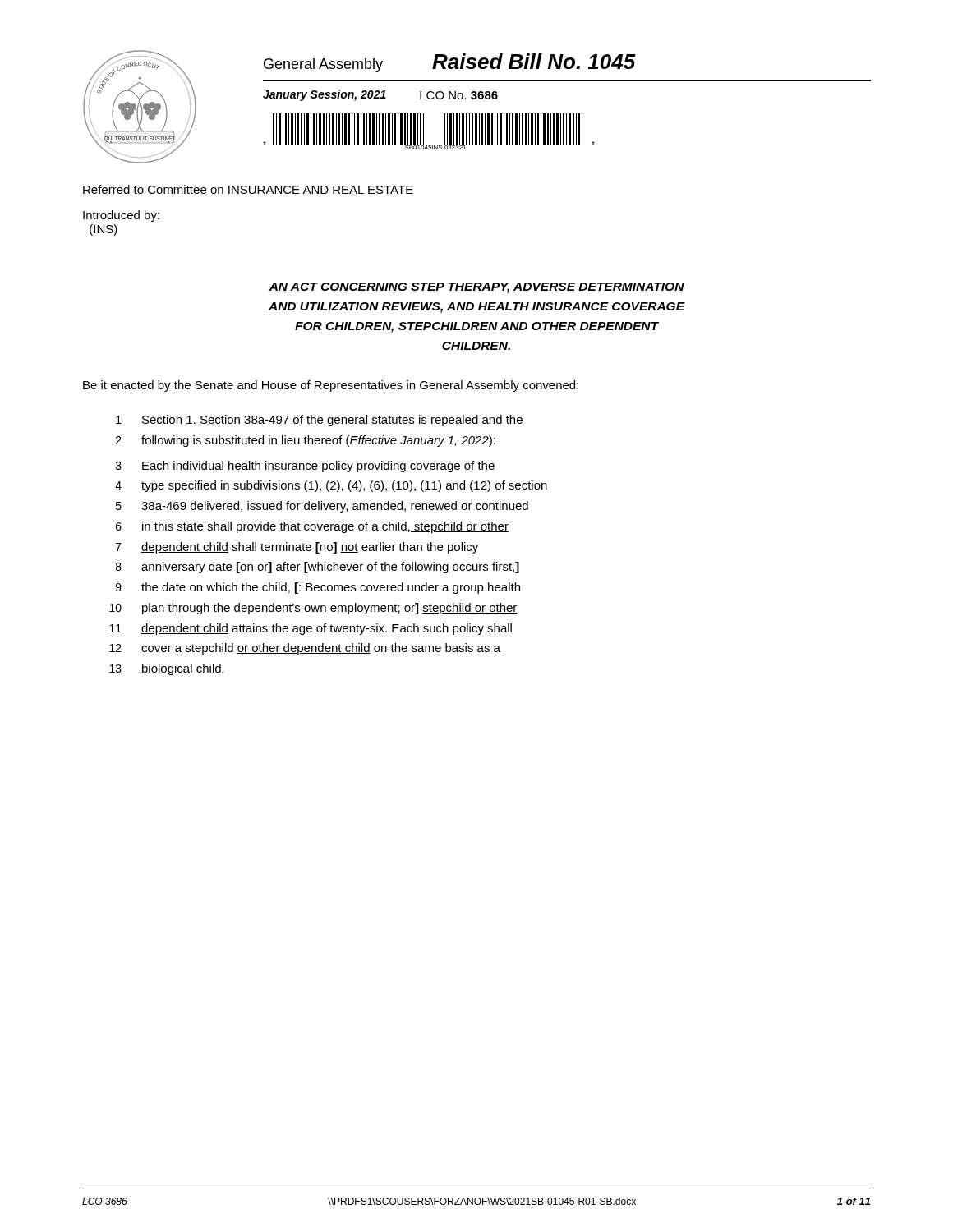The image size is (953, 1232).
Task: Point to the block beginning "Be it enacted by the Senate and House"
Action: [x=331, y=385]
